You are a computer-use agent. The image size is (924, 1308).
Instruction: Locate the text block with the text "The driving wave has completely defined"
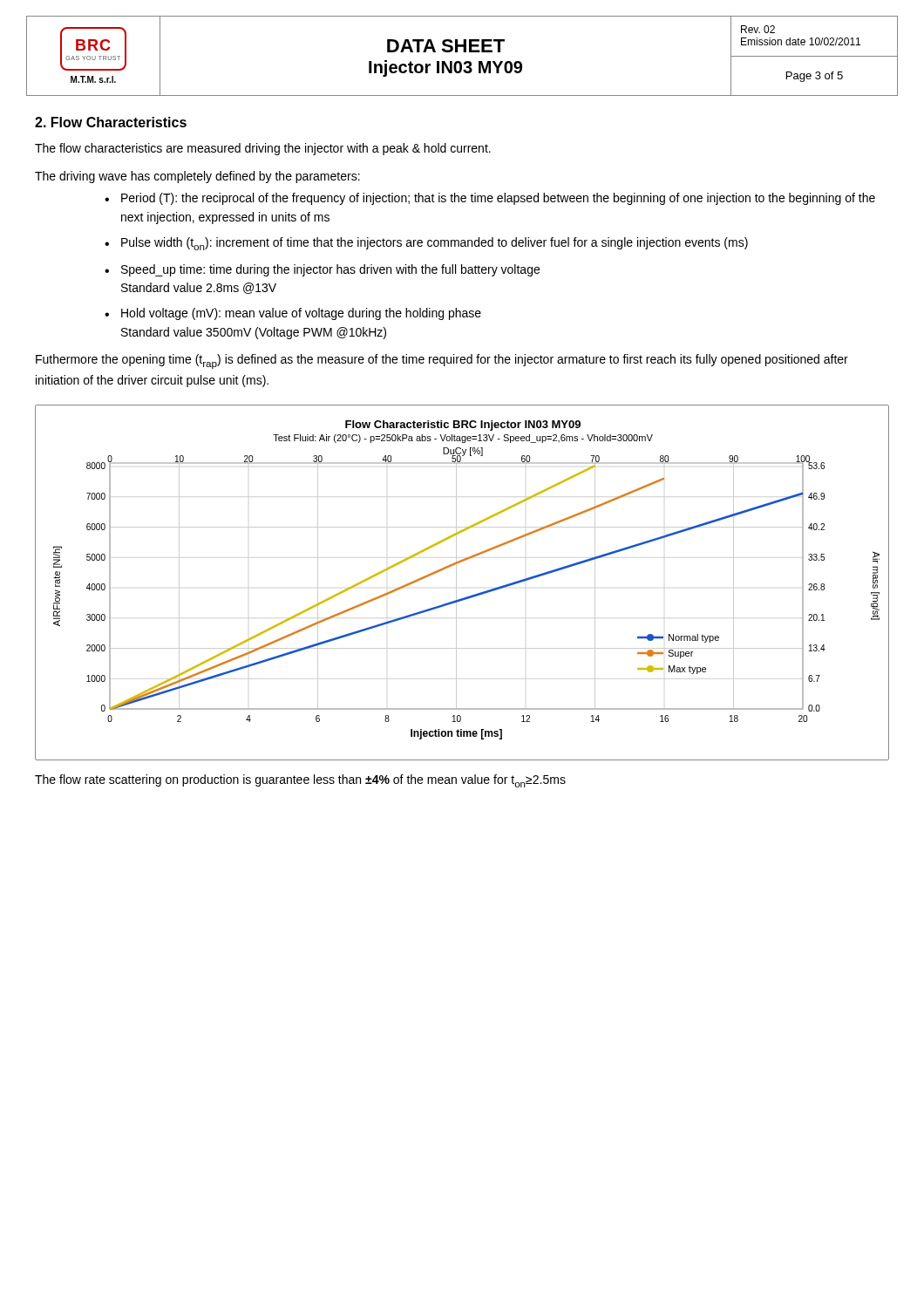(x=198, y=176)
